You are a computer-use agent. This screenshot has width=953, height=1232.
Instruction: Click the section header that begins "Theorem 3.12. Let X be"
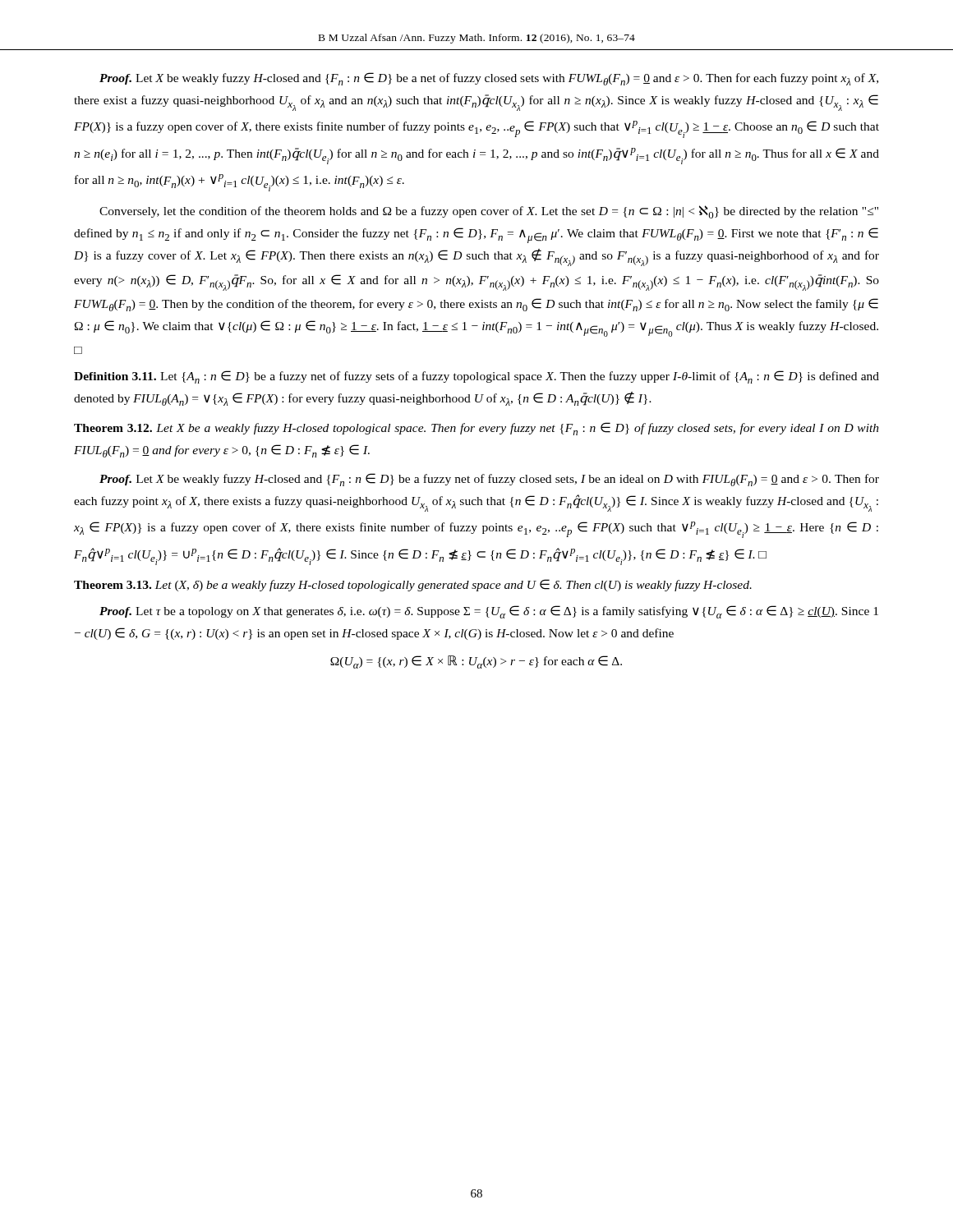coord(476,440)
